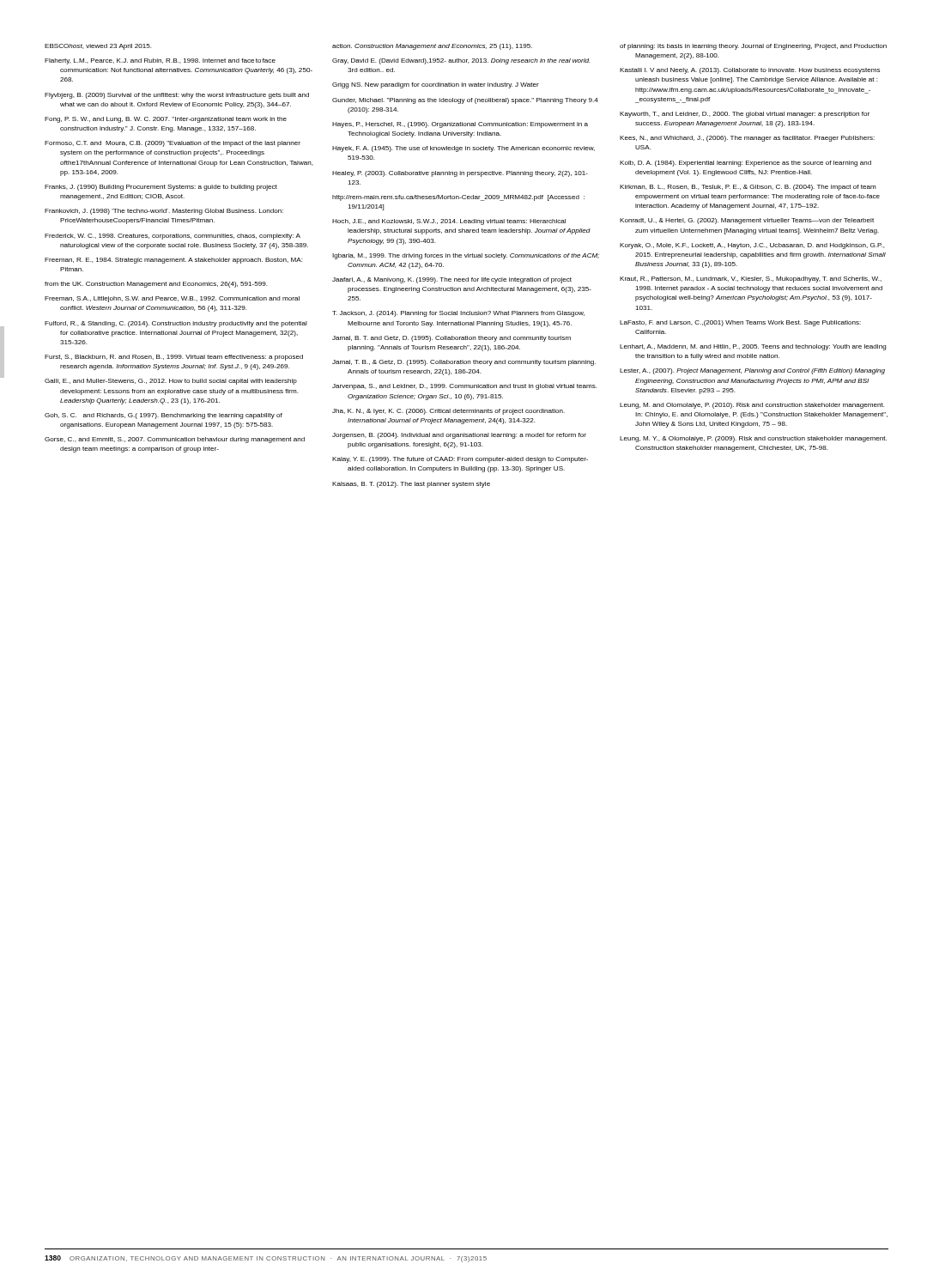Image resolution: width=933 pixels, height=1288 pixels.
Task: Locate the text block starting "Jorgensen, B. (2004). Individual and"
Action: pyautogui.click(x=459, y=440)
